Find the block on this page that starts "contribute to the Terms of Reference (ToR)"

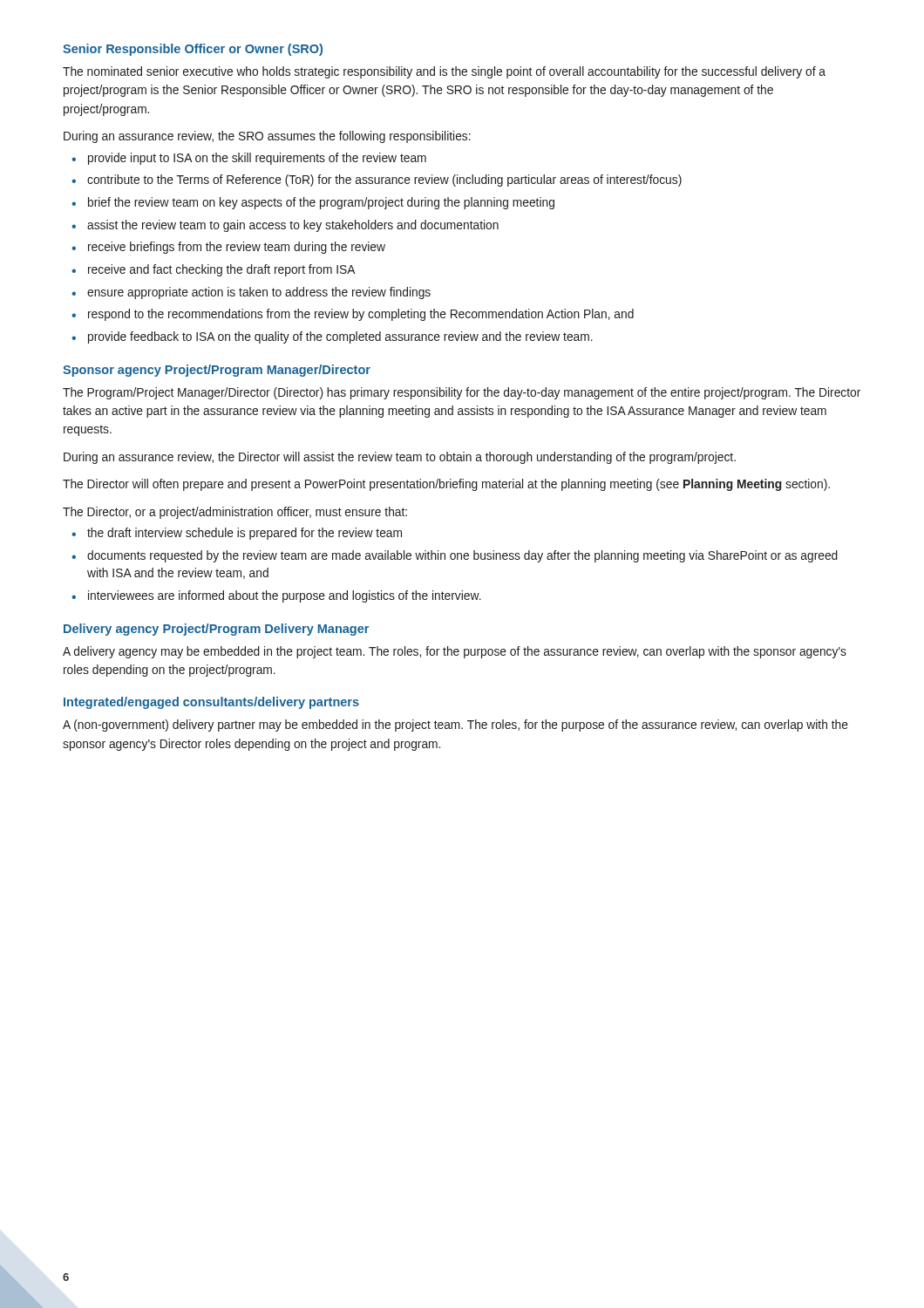(385, 180)
